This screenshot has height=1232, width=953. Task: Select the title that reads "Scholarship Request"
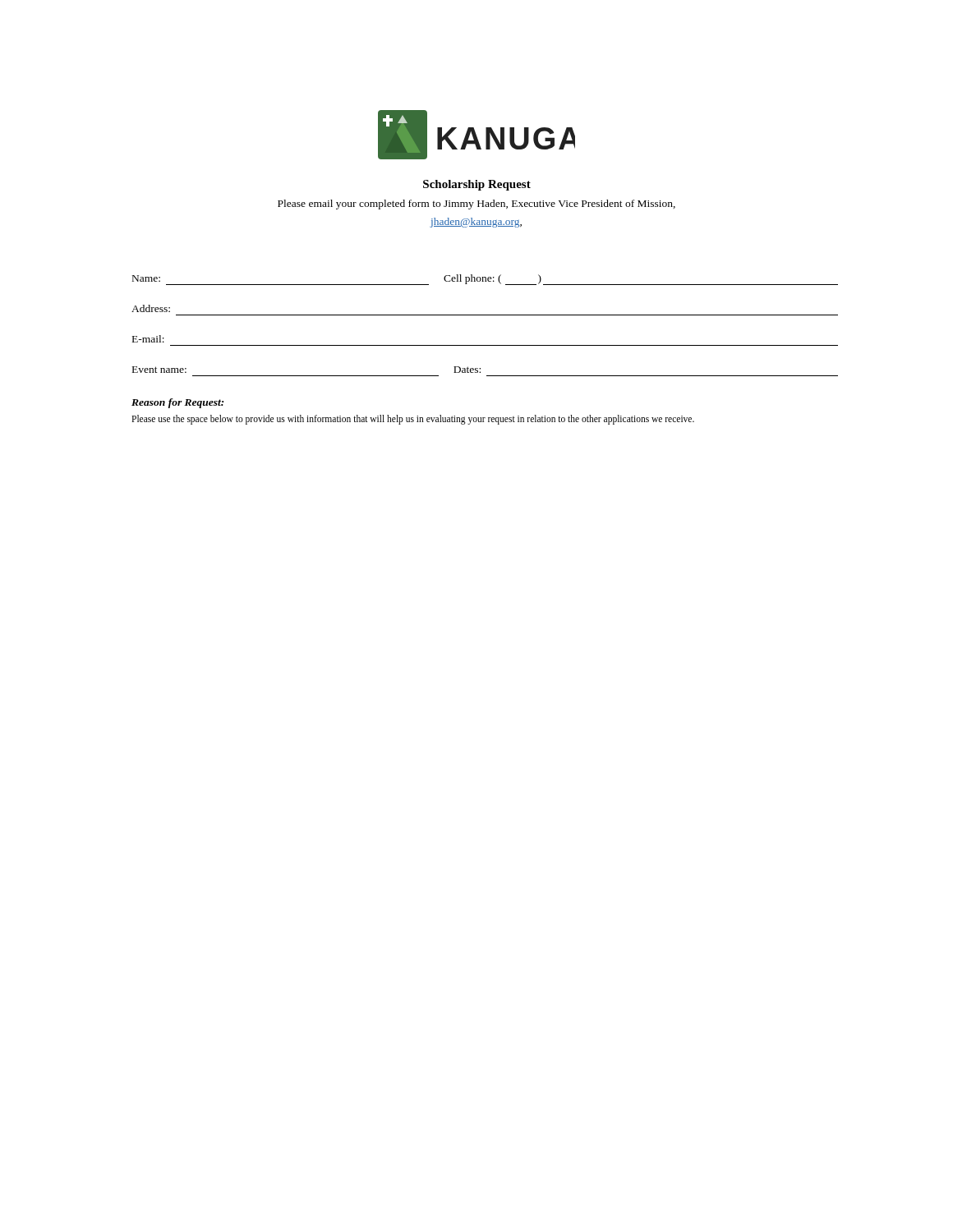pyautogui.click(x=476, y=184)
